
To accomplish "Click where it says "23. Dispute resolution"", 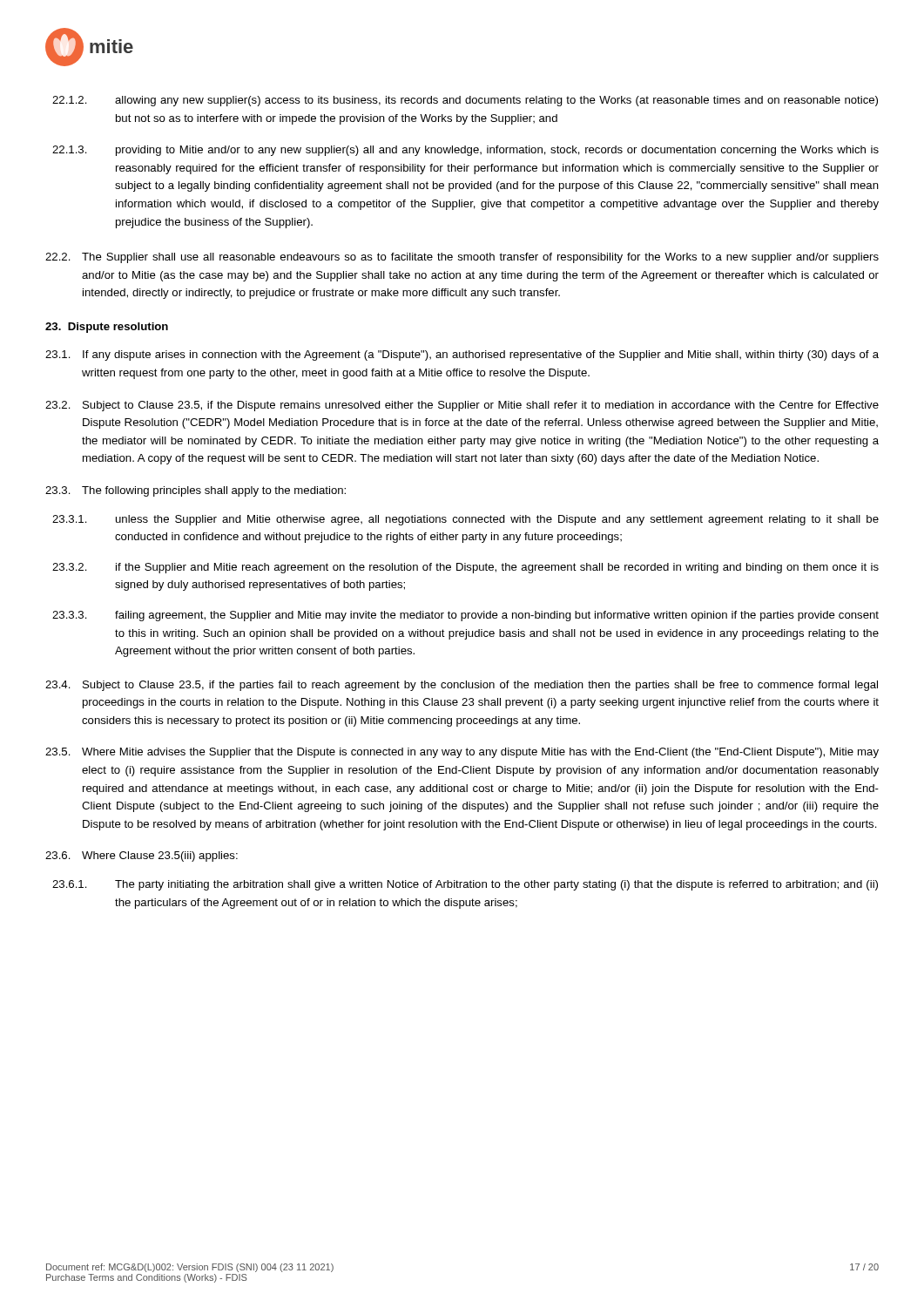I will tap(107, 326).
